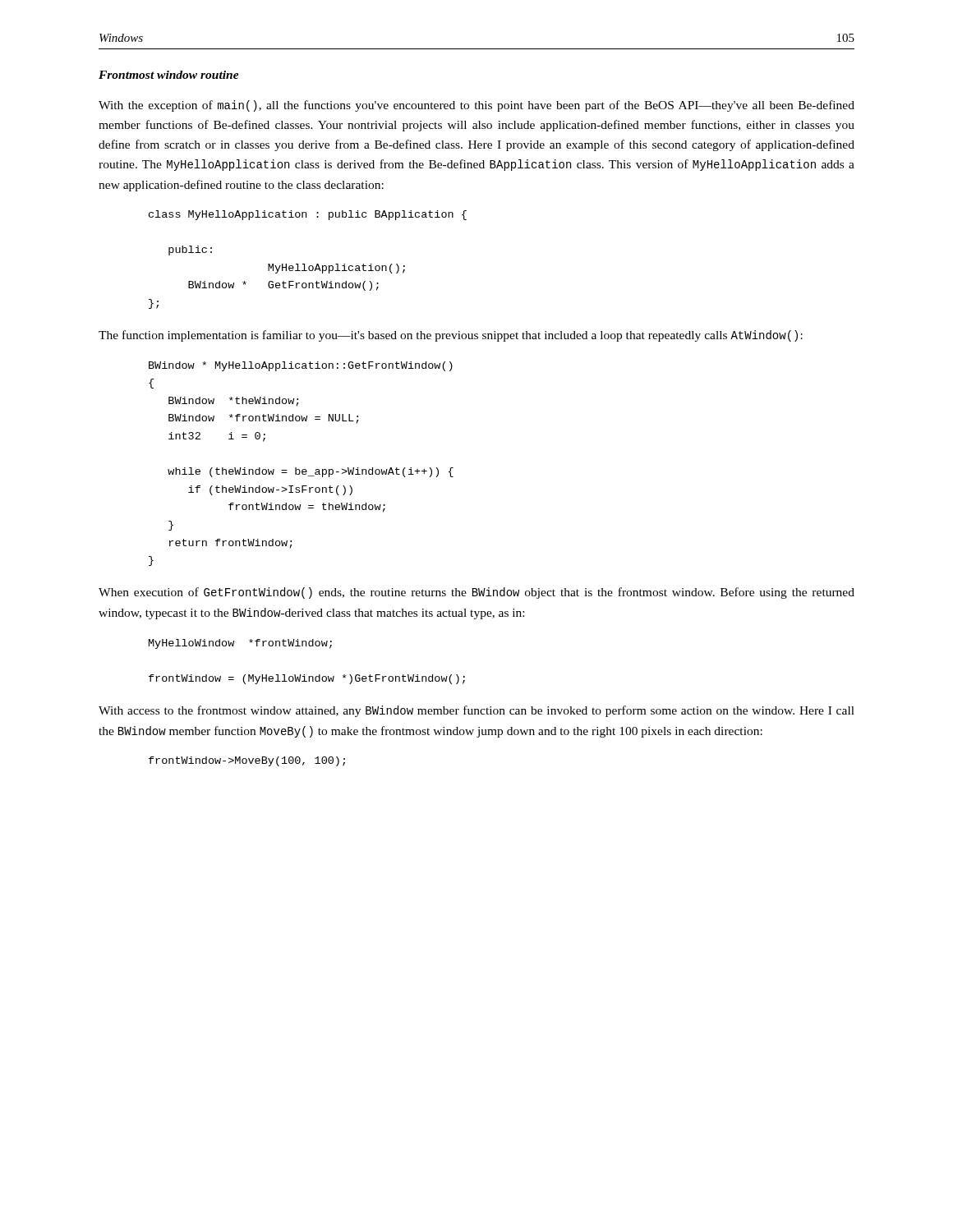Click a section header
This screenshot has height=1232, width=953.
pos(476,75)
